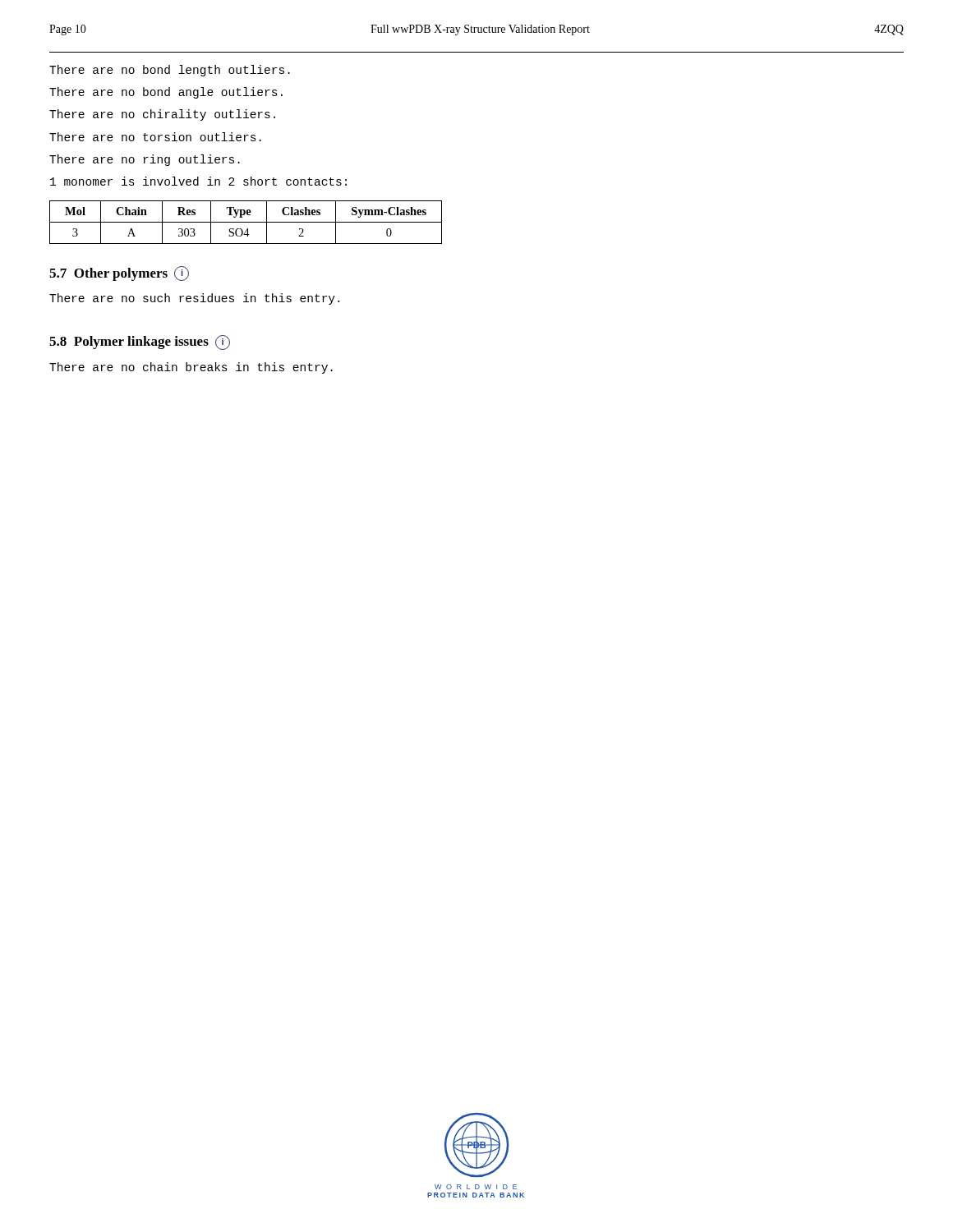This screenshot has width=953, height=1232.
Task: Click on the text block with the text "There are no chirality"
Action: [x=164, y=115]
